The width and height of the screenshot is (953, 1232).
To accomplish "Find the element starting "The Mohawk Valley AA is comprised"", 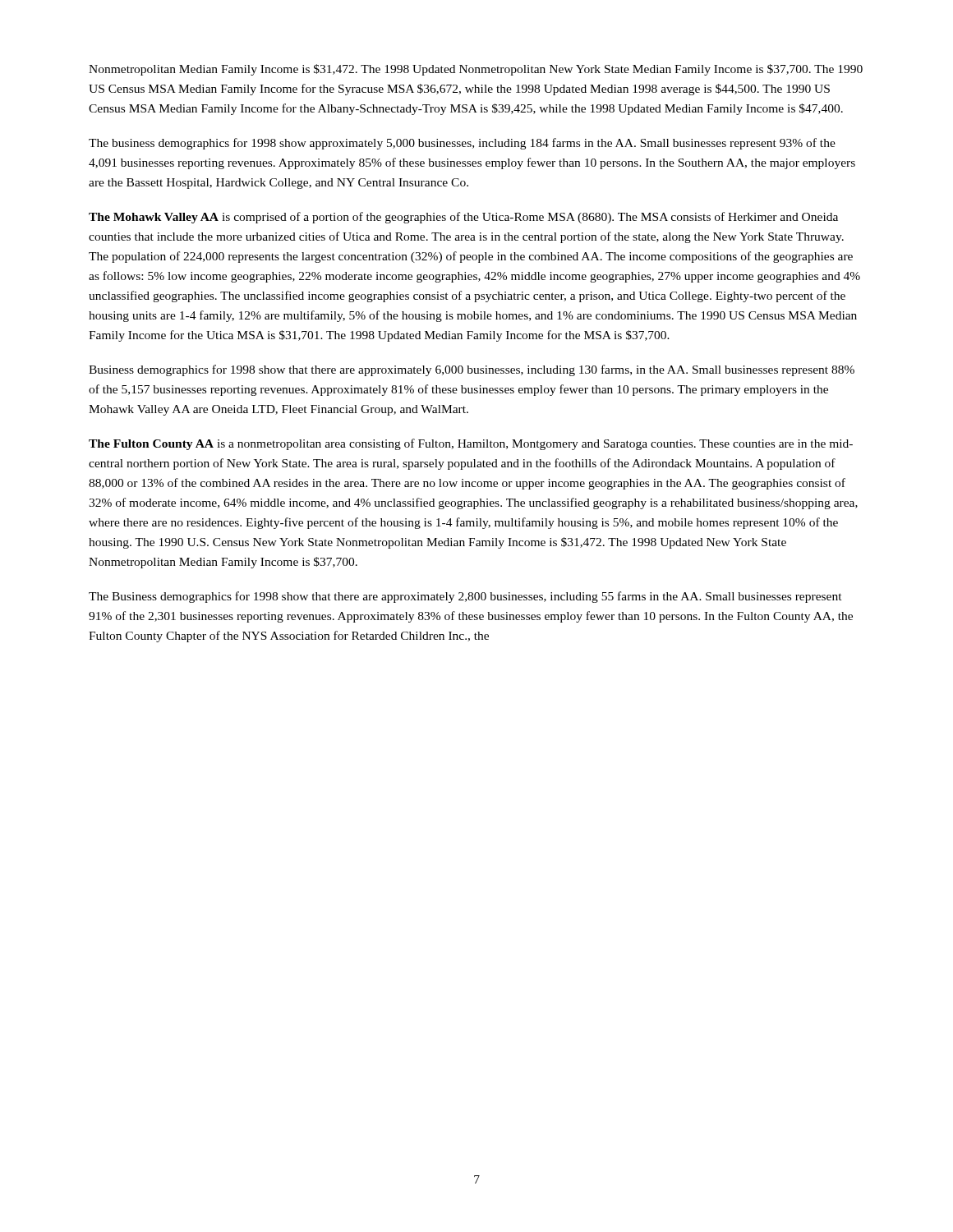I will (x=475, y=276).
